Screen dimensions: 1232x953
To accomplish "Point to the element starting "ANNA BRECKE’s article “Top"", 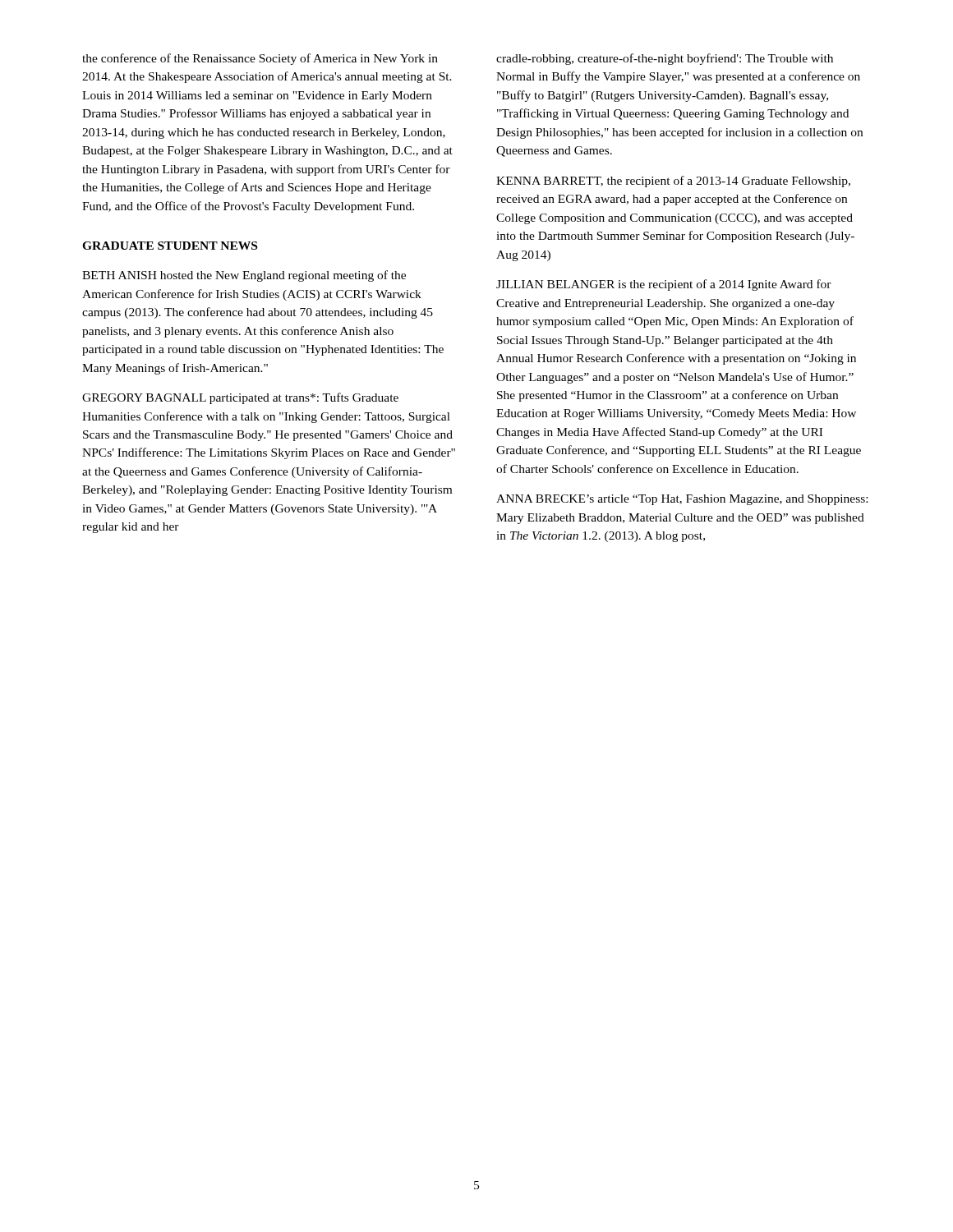I will click(x=684, y=517).
